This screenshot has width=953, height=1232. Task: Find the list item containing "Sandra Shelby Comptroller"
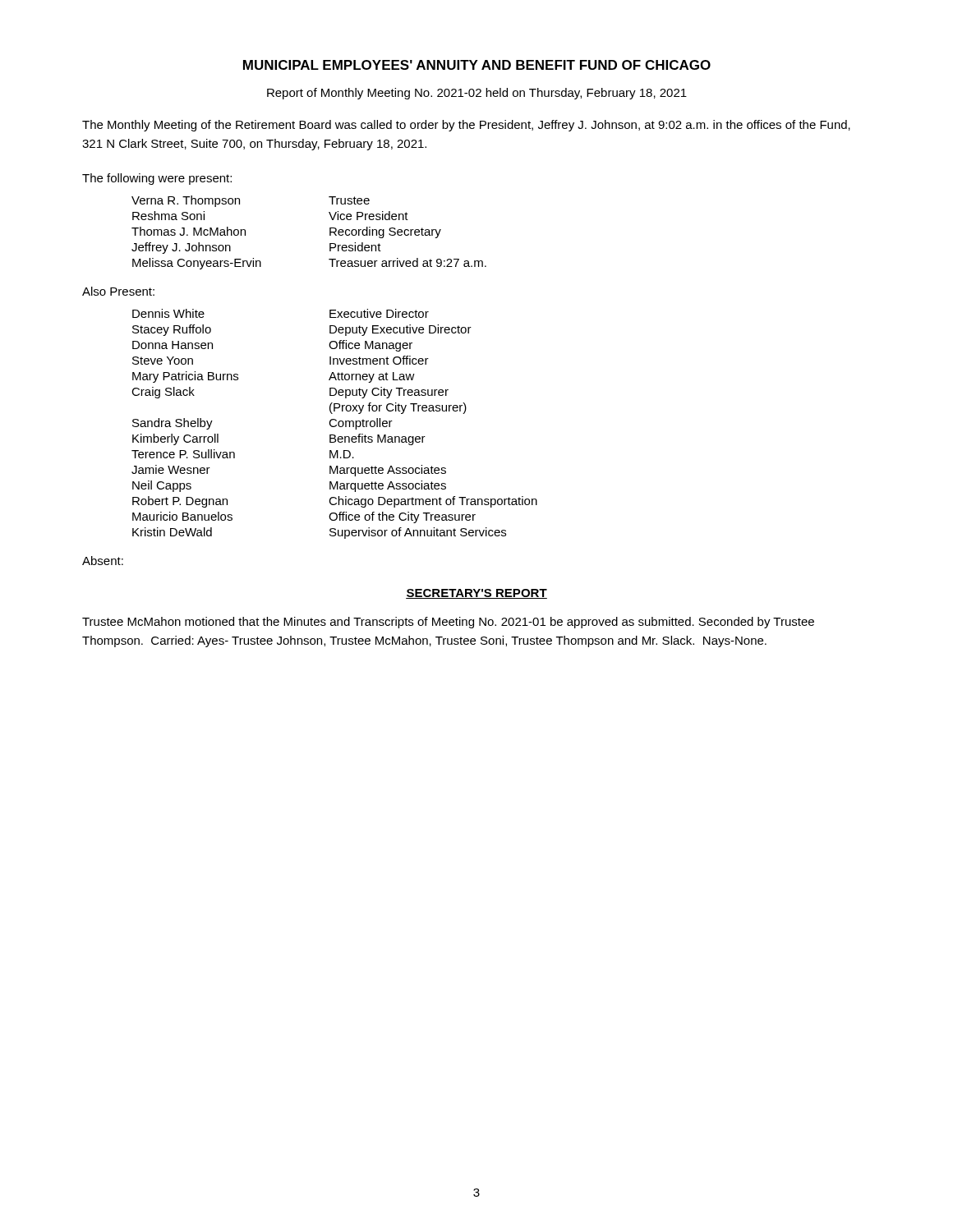click(x=166, y=423)
